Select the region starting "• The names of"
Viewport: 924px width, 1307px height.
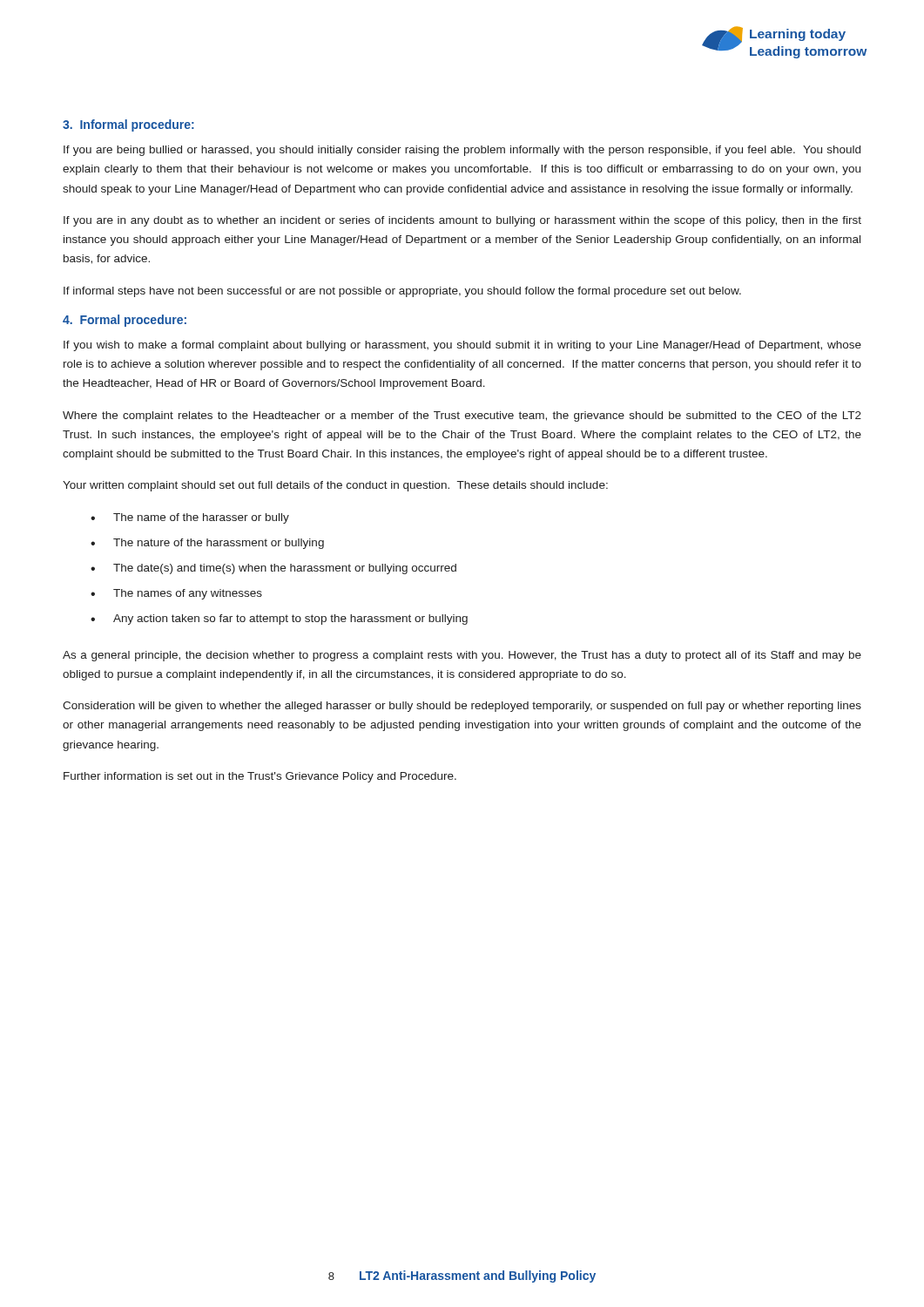click(176, 594)
